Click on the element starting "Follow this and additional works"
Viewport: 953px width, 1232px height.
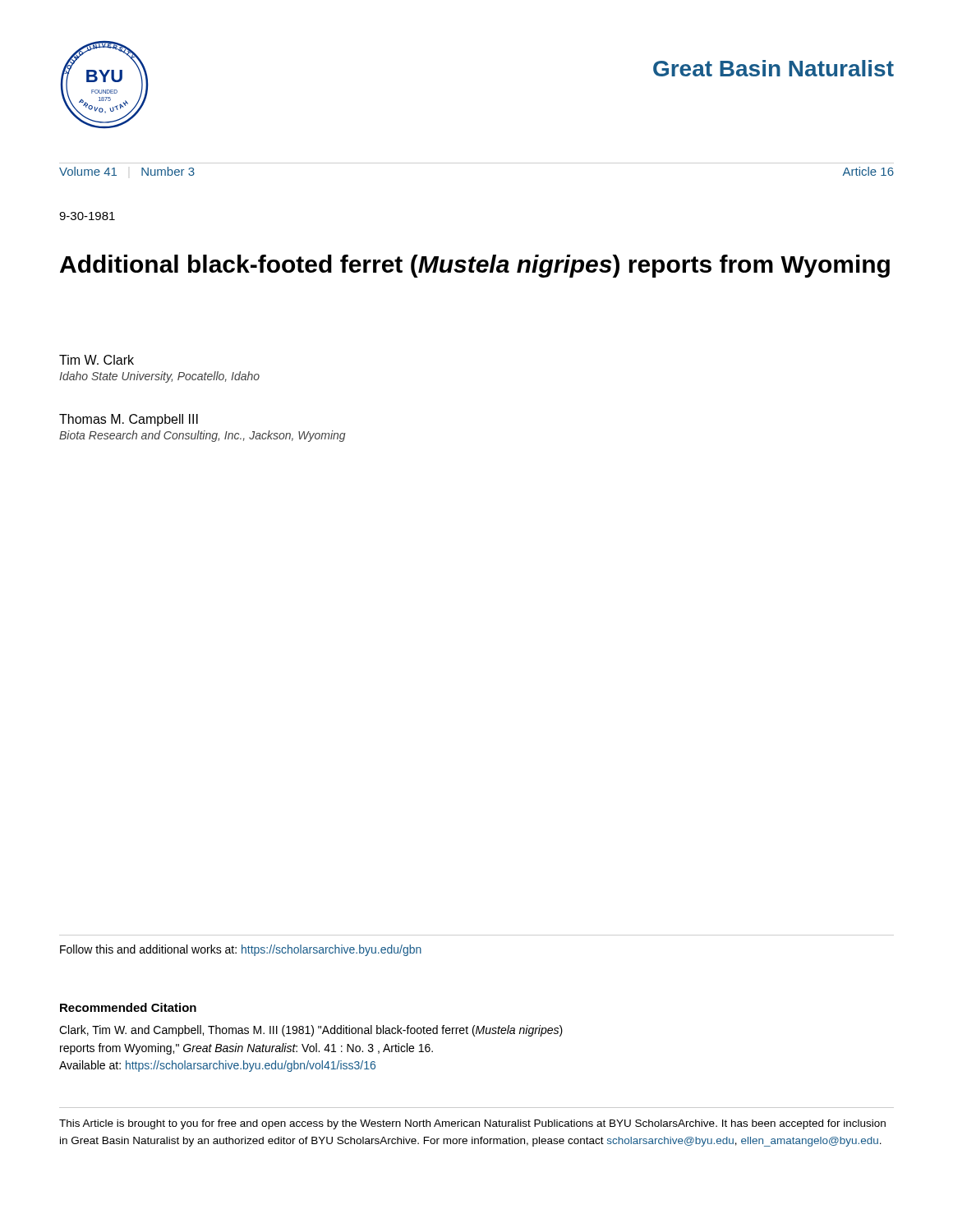240,949
